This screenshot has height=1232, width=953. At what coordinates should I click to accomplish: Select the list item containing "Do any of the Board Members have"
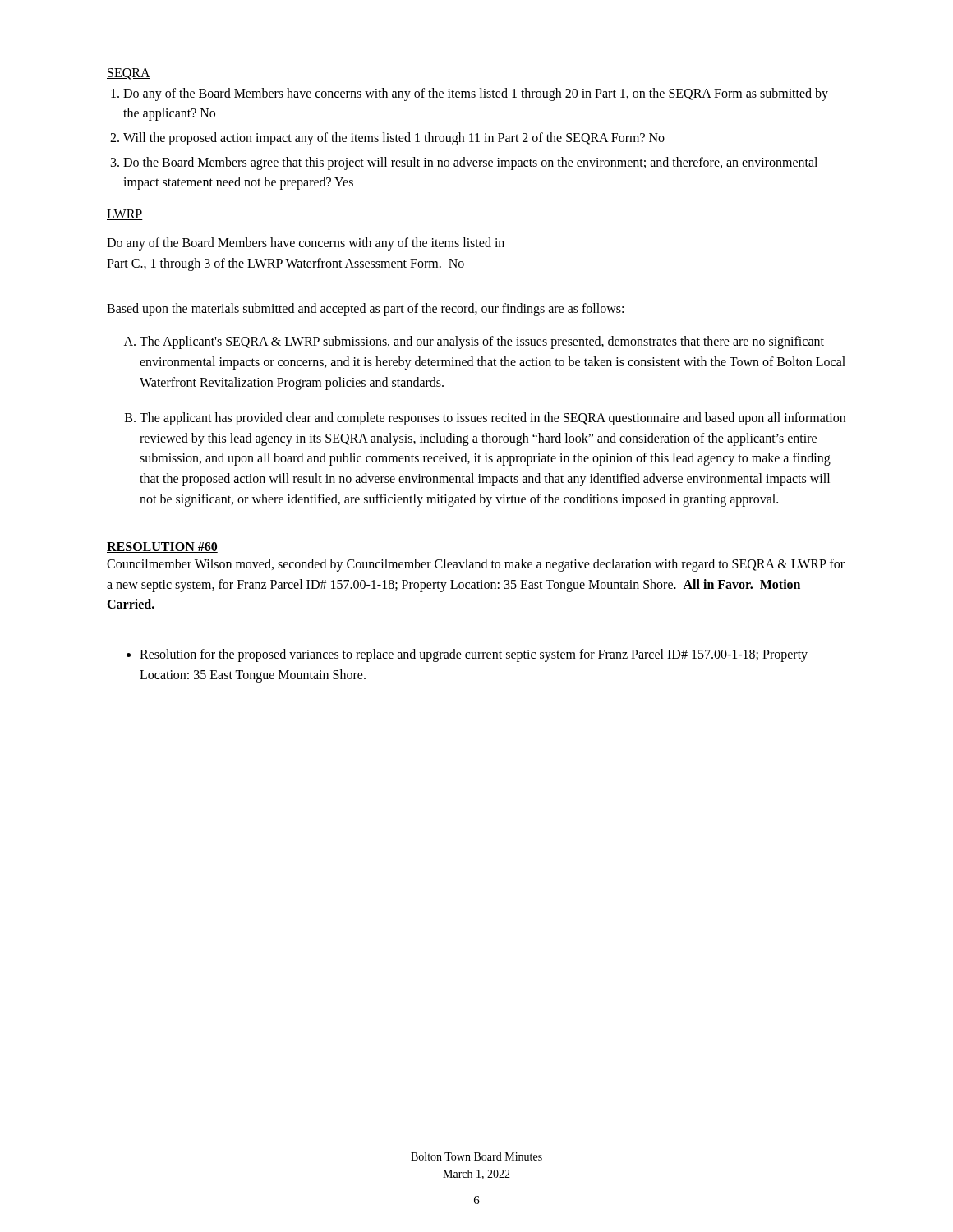pyautogui.click(x=476, y=103)
